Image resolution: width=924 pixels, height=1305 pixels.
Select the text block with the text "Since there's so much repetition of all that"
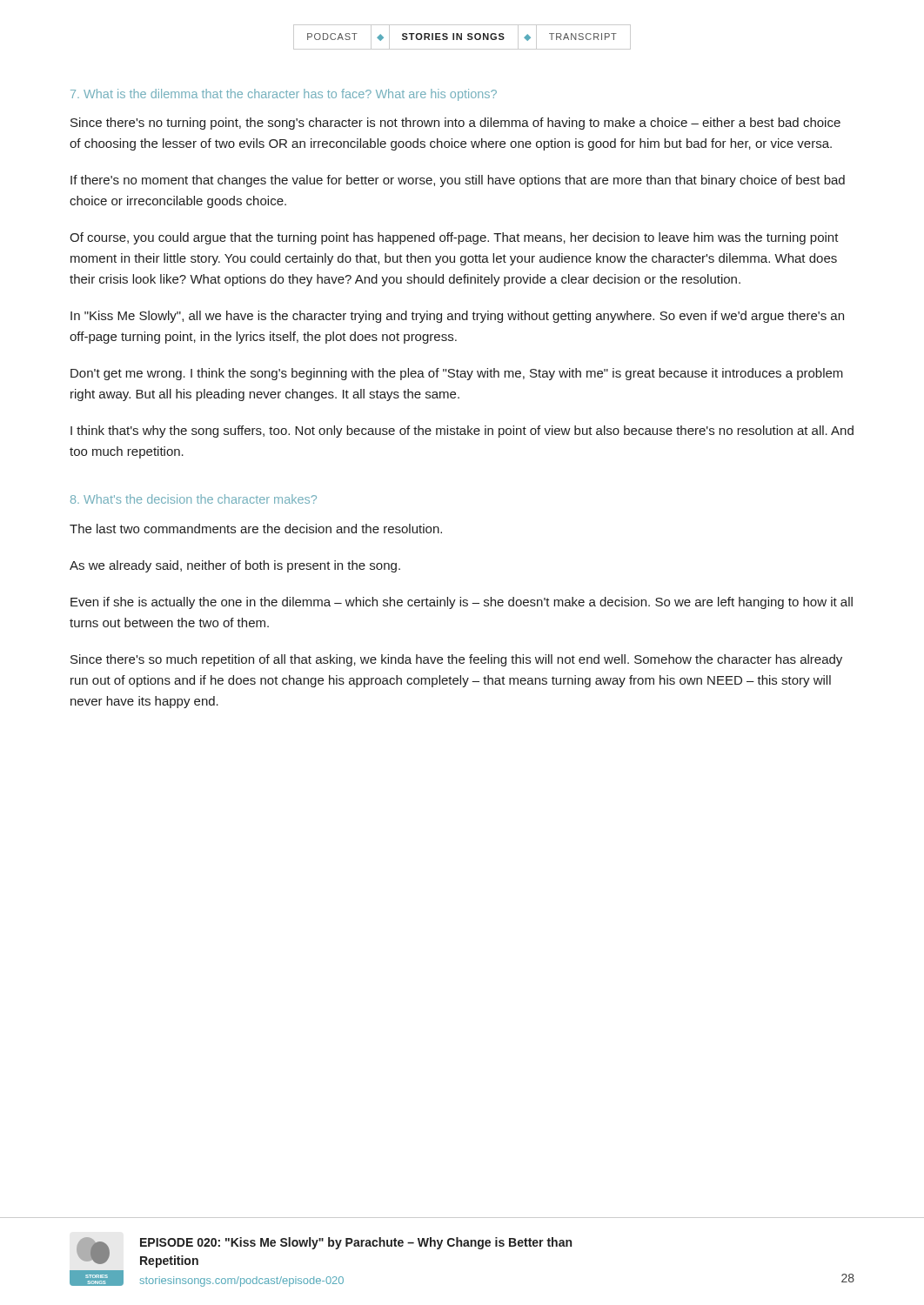coord(456,680)
